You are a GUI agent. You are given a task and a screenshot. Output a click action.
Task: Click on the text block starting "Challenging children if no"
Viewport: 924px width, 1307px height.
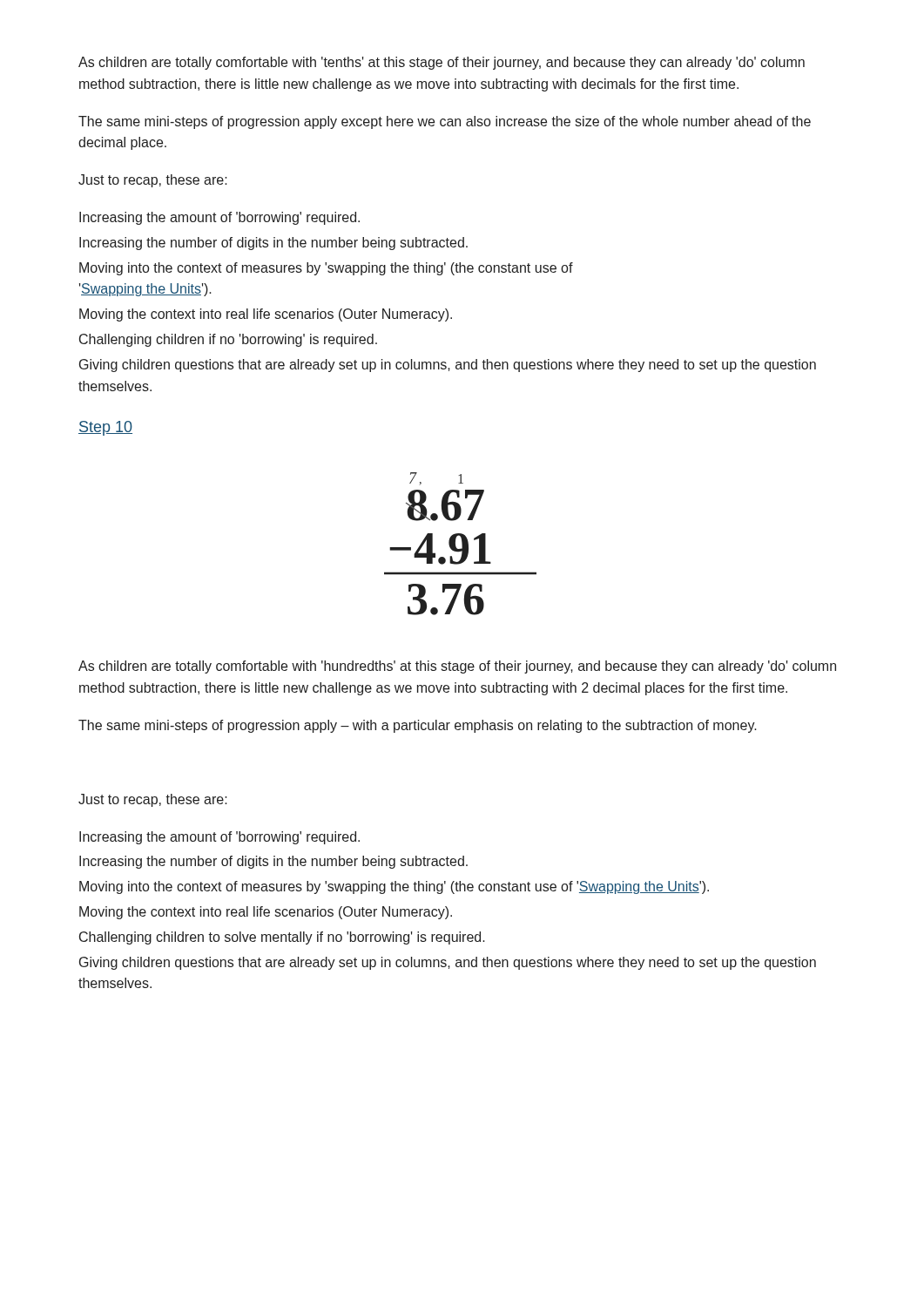pos(228,339)
